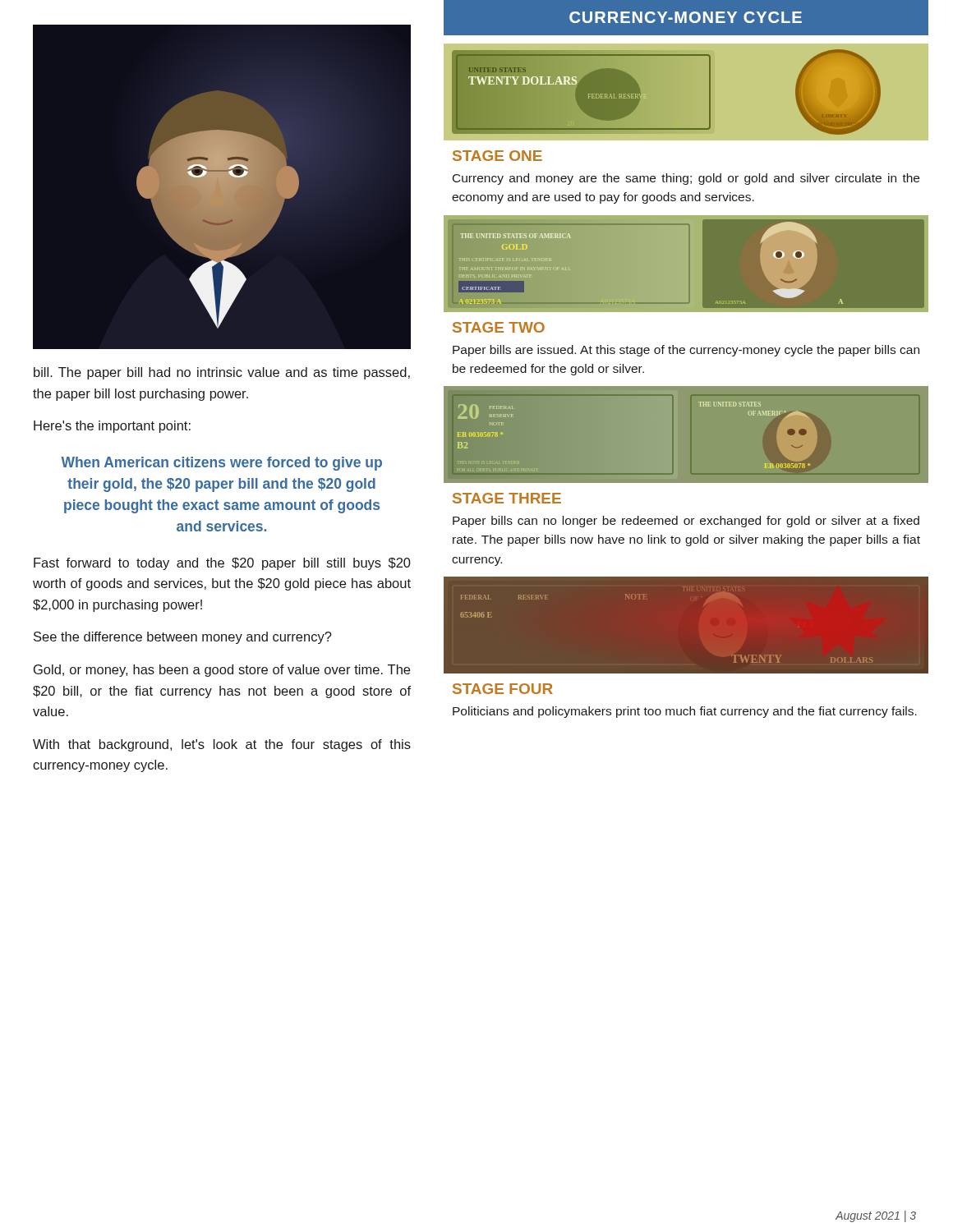Click the passage that begins "Politicians and policymakers print"
This screenshot has width=953, height=1232.
[685, 711]
